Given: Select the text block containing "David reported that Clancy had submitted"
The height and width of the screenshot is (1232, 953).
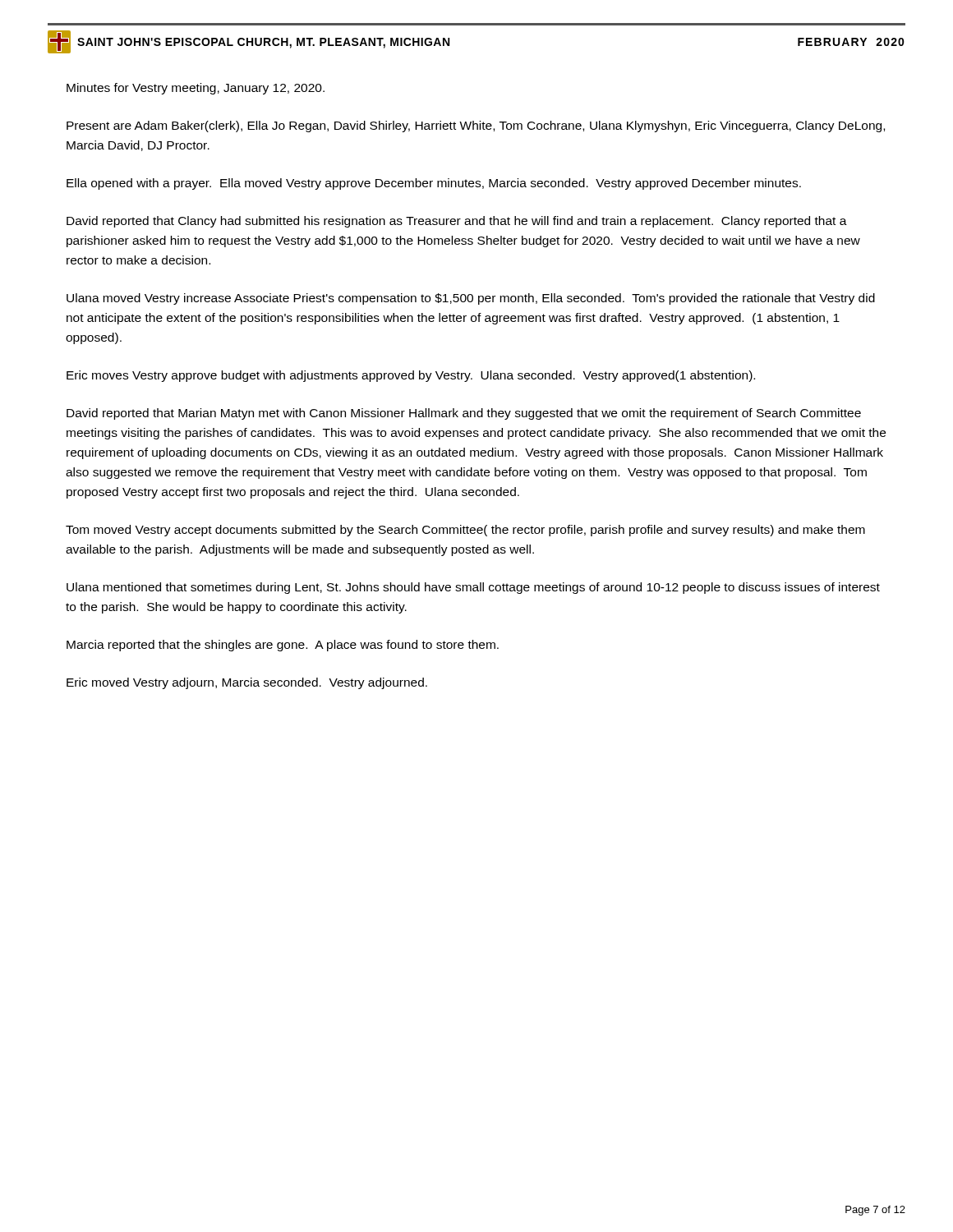Looking at the screenshot, I should click(x=463, y=240).
